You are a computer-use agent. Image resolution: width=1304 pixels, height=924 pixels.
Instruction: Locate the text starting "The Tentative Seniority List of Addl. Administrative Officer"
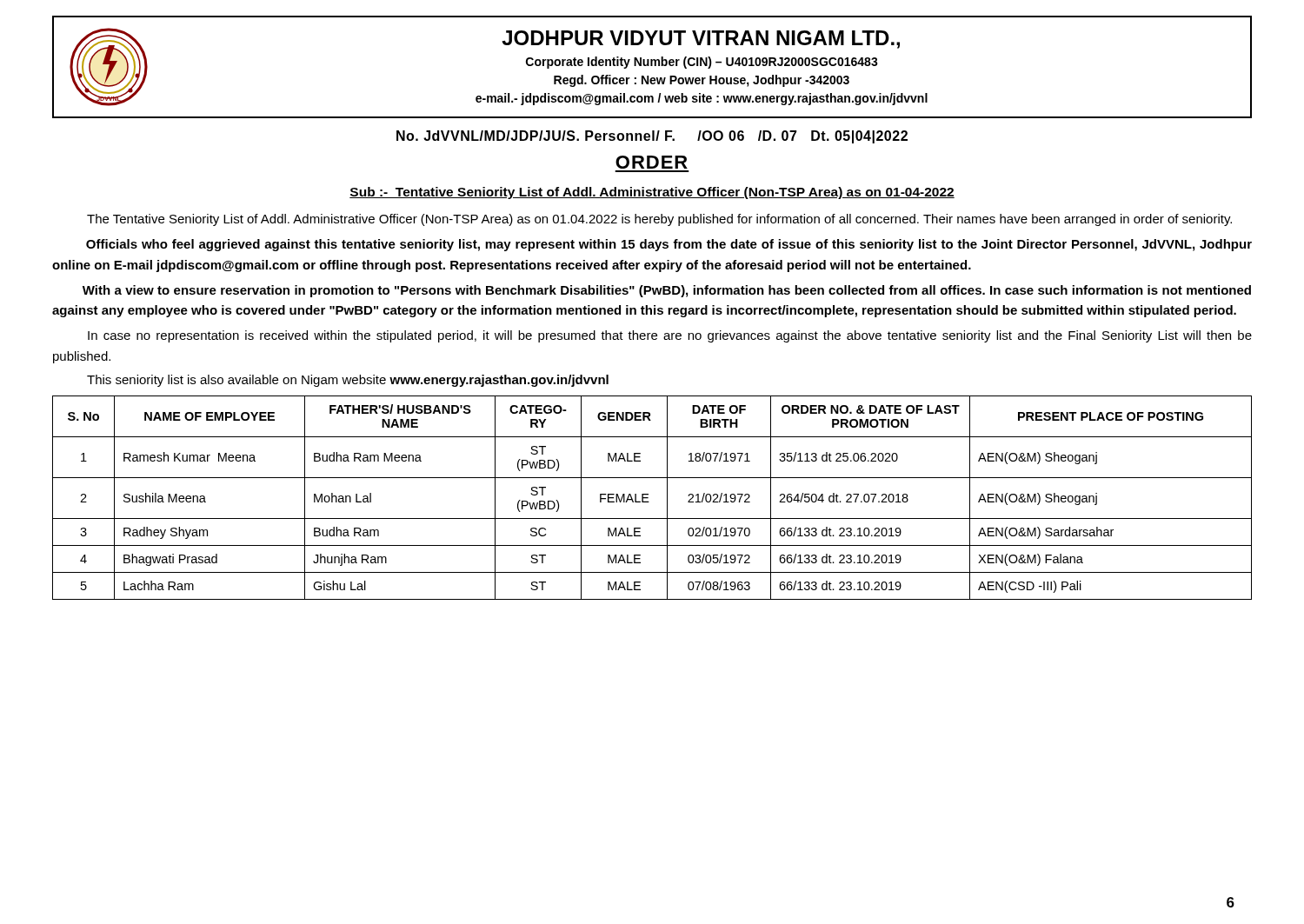click(x=660, y=219)
